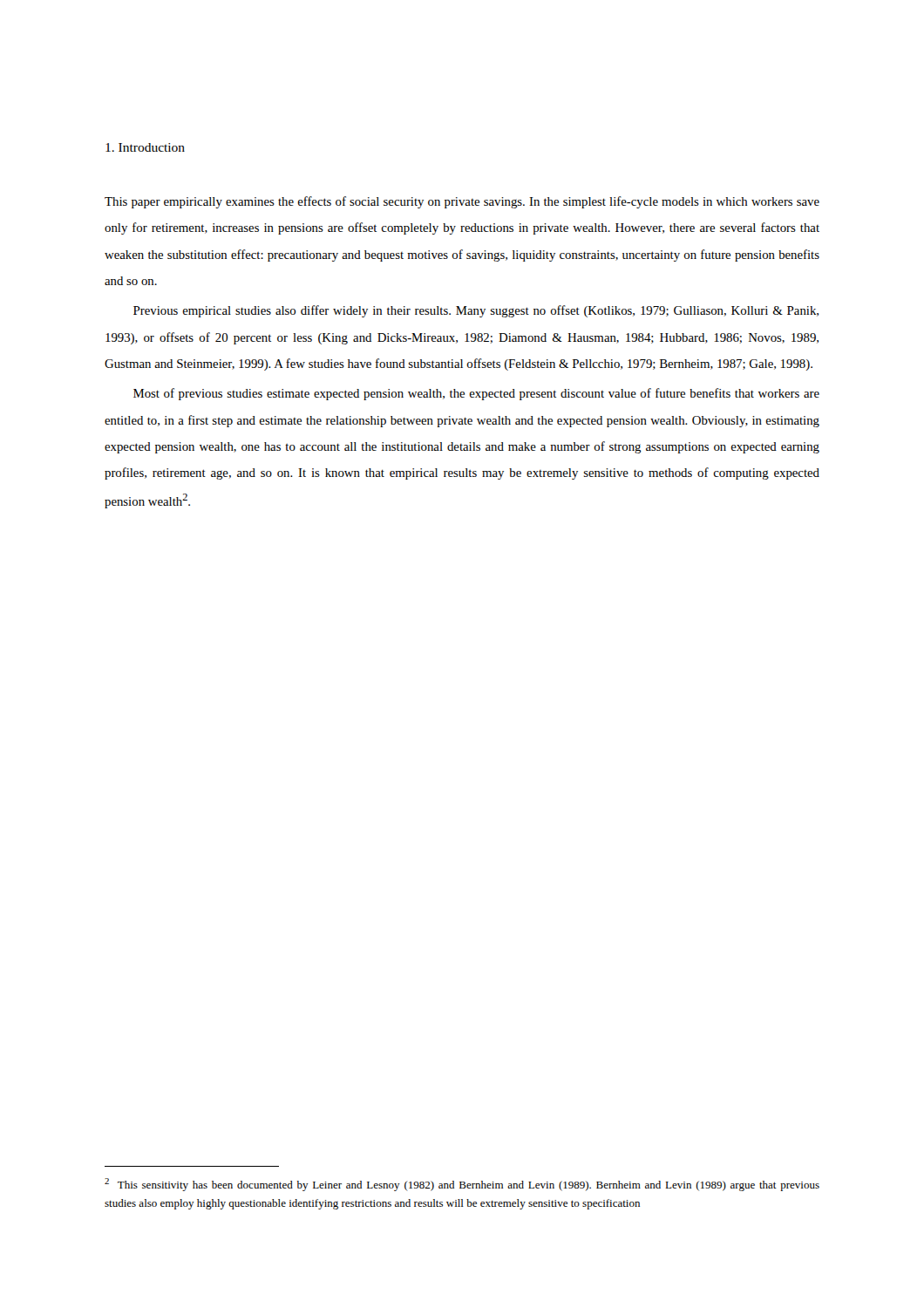Select the text block that reads "This paper empirically examines the effects of"

pos(462,241)
